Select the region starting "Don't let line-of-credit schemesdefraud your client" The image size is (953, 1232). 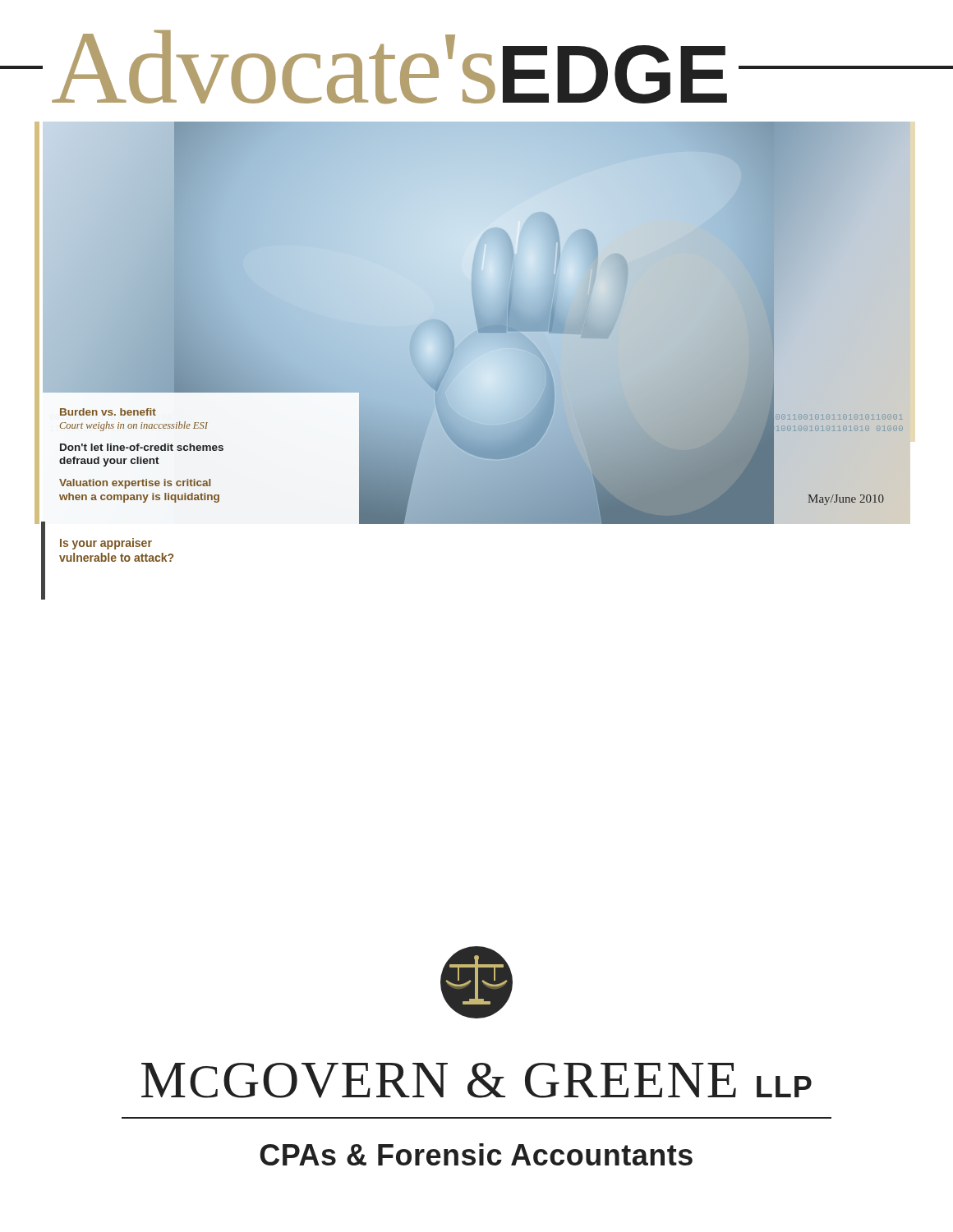(202, 455)
